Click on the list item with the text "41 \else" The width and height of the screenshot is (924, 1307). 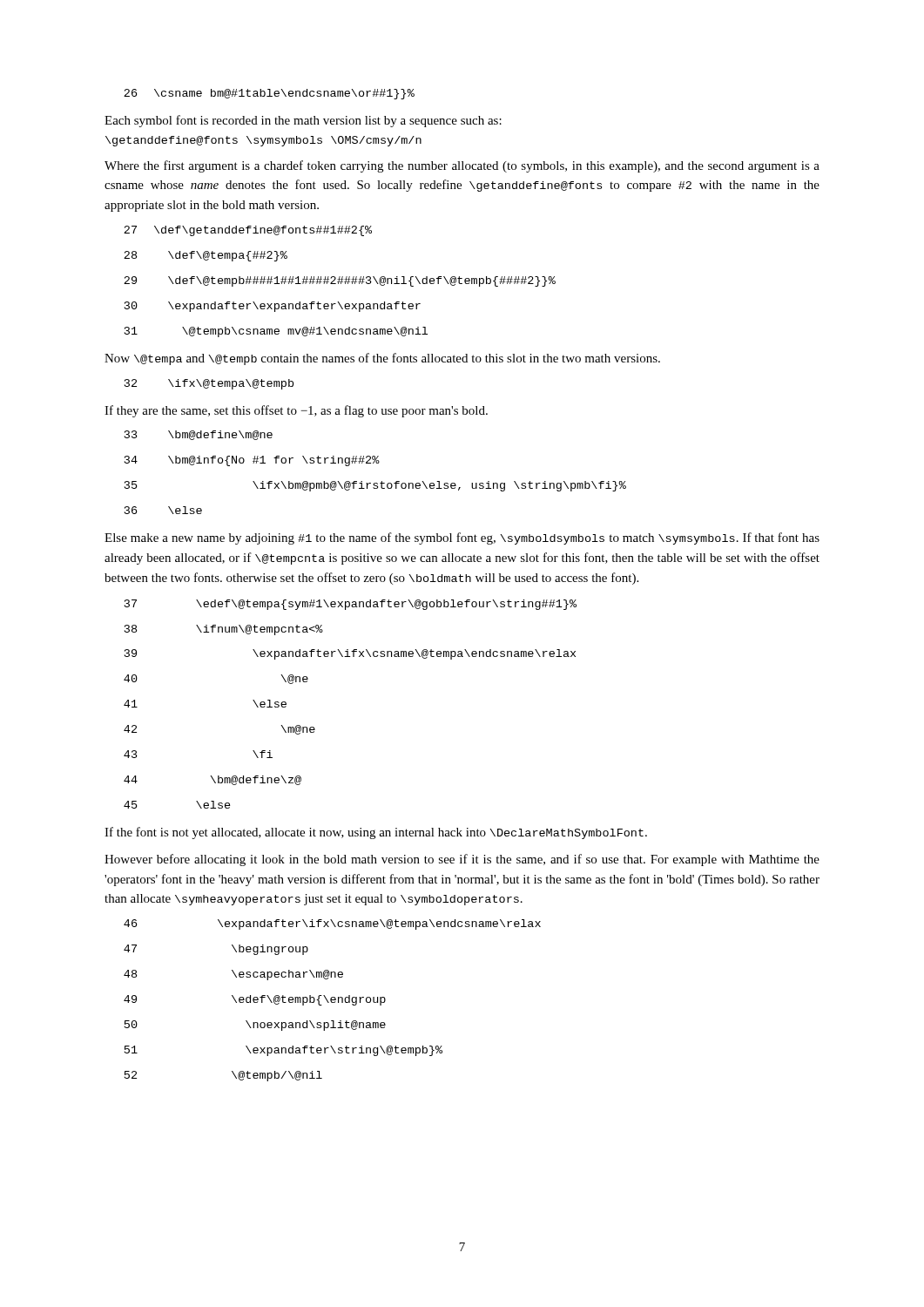tap(126, 704)
